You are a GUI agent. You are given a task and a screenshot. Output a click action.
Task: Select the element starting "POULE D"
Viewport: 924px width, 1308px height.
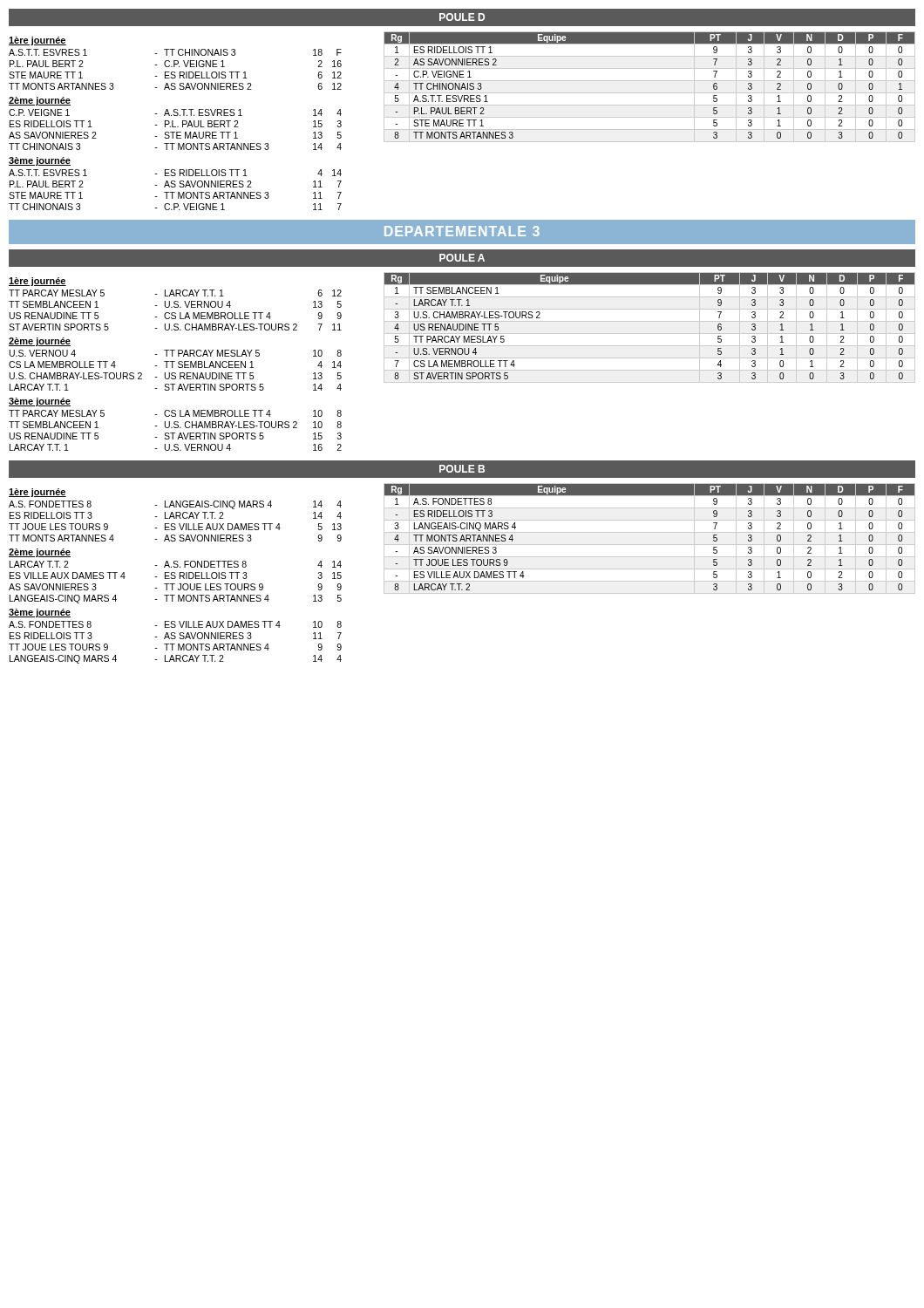pyautogui.click(x=462, y=17)
